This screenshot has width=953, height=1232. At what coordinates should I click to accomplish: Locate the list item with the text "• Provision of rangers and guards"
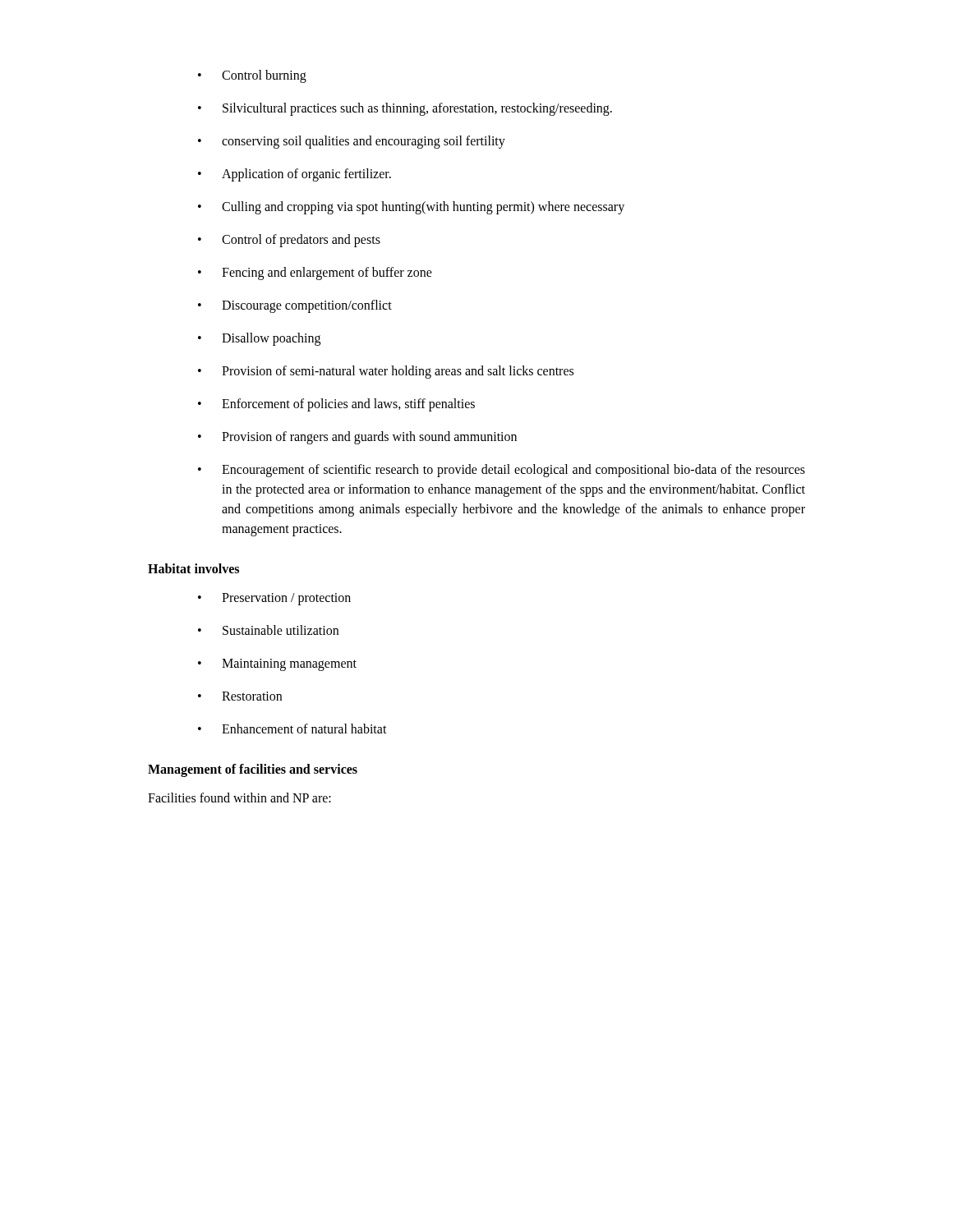(x=357, y=437)
